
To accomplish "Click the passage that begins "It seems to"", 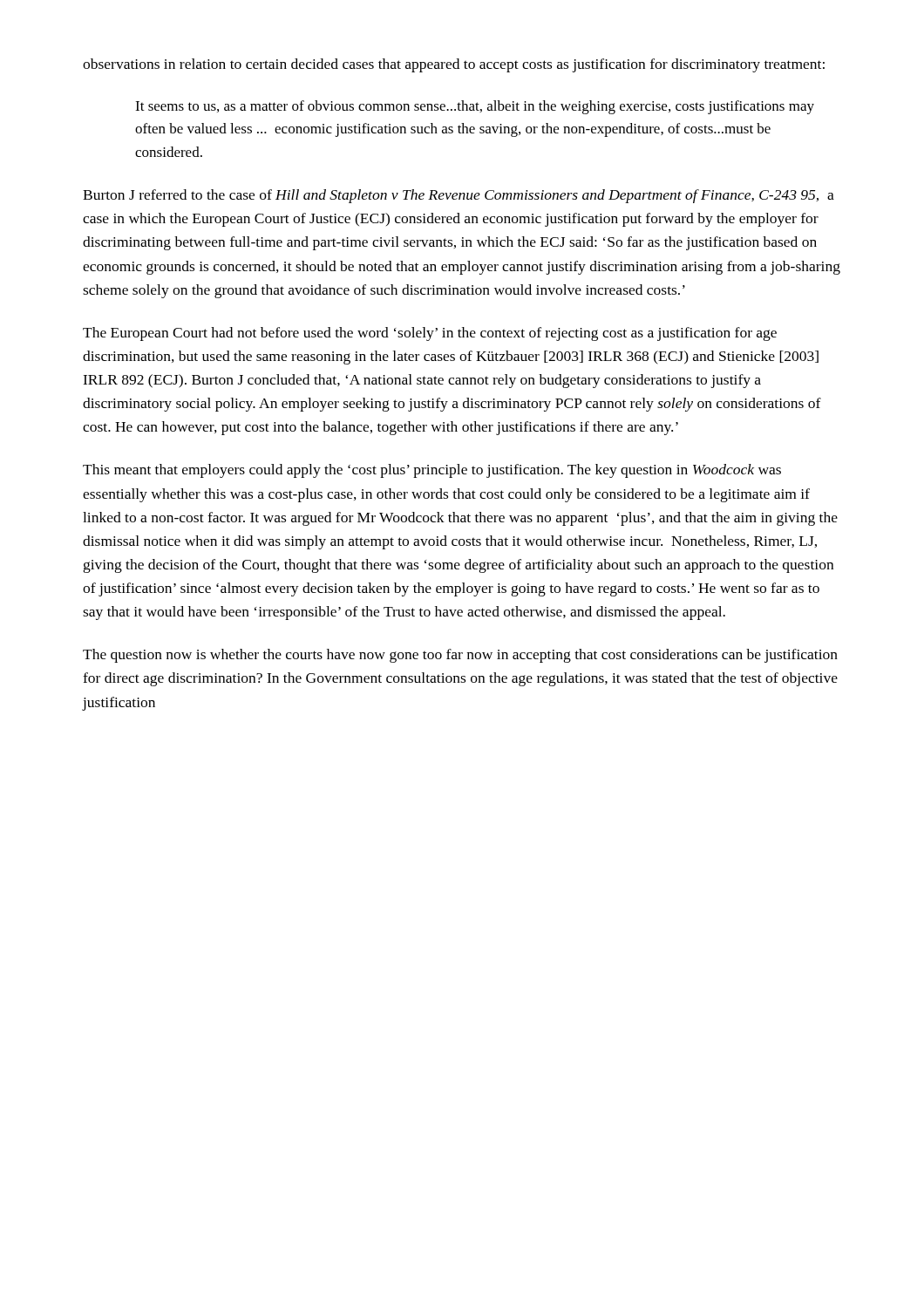I will (475, 129).
